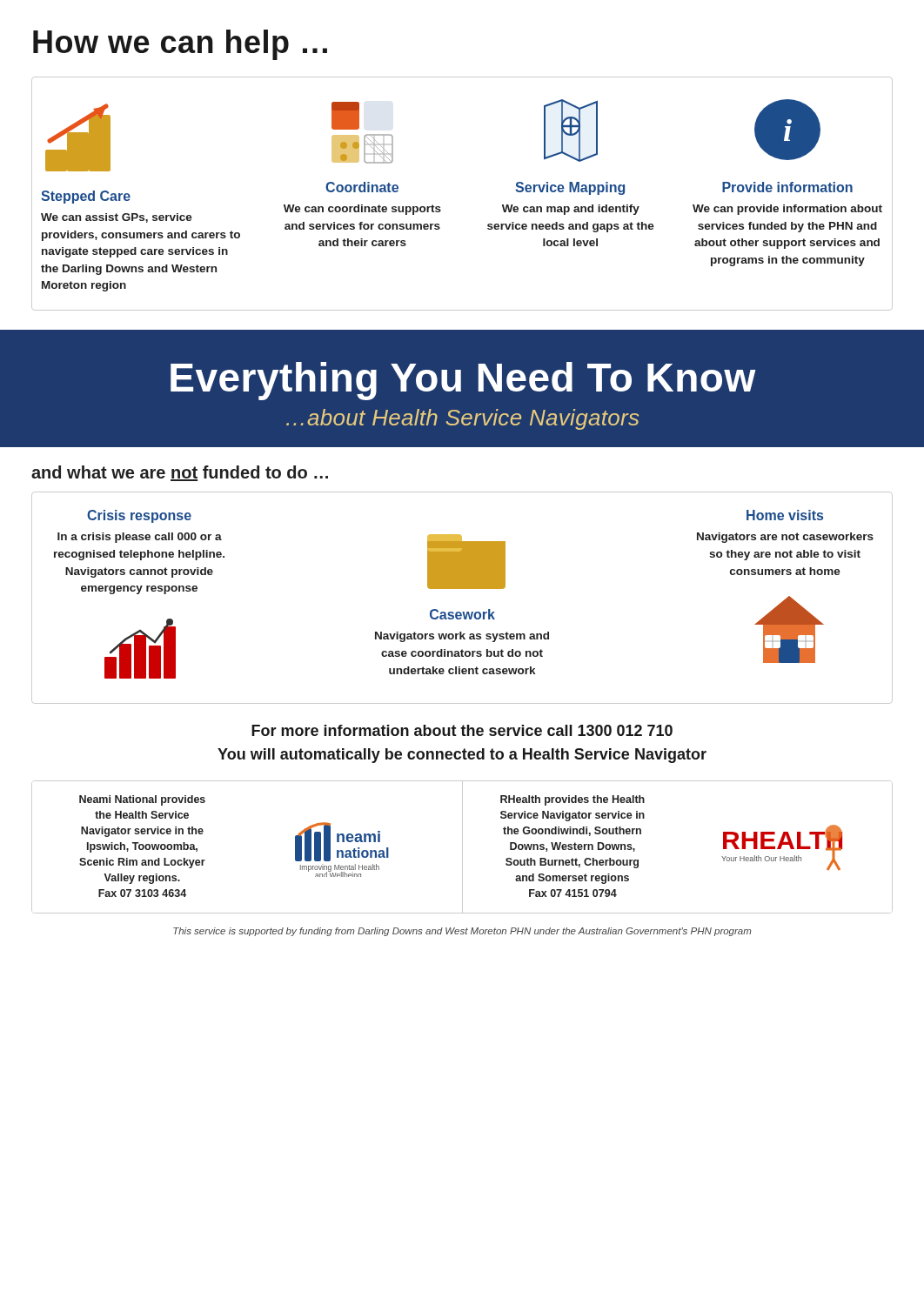Image resolution: width=924 pixels, height=1305 pixels.
Task: Find the region starting "and what we"
Action: coord(181,473)
